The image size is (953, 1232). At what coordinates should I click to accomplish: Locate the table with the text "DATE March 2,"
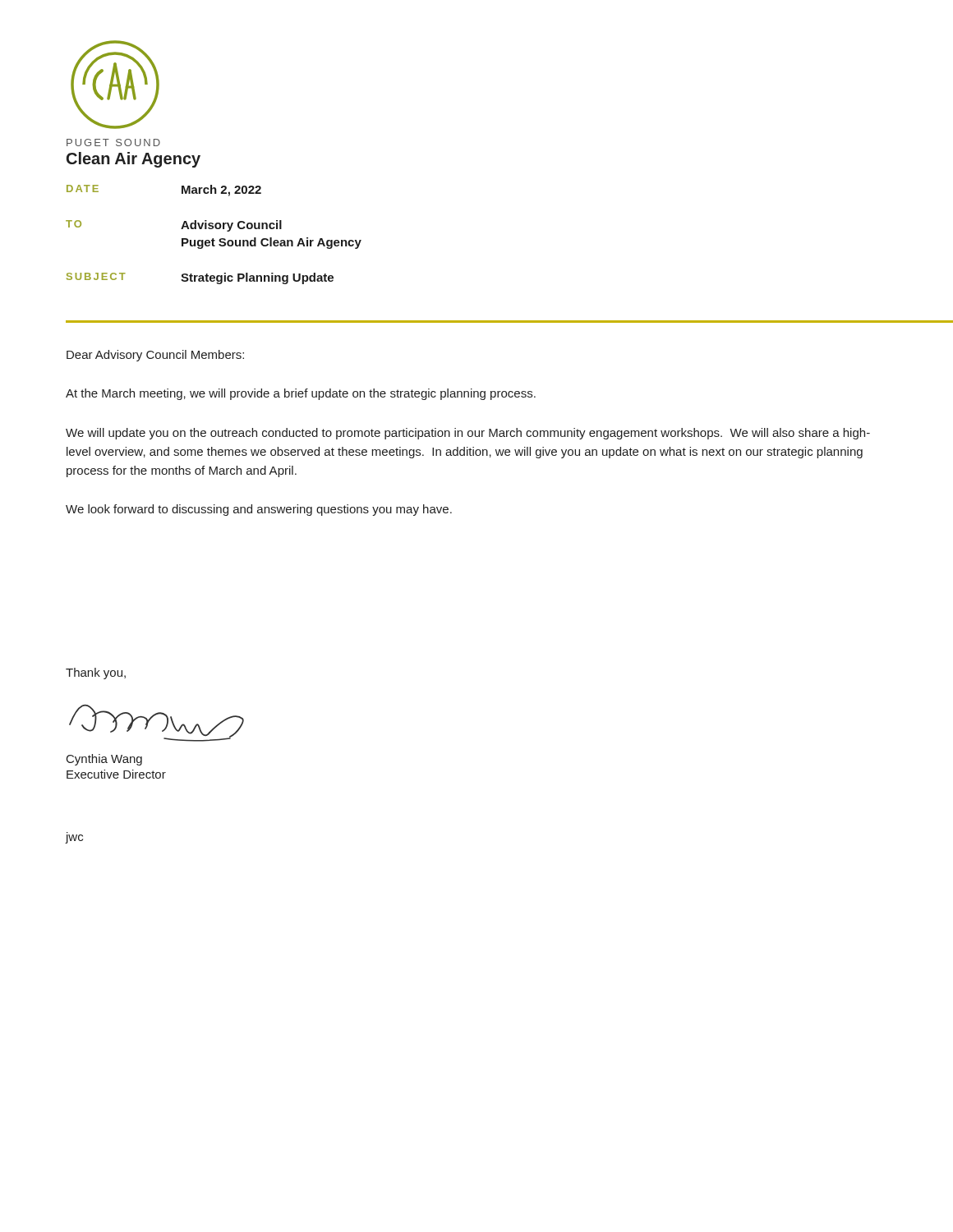tap(476, 233)
